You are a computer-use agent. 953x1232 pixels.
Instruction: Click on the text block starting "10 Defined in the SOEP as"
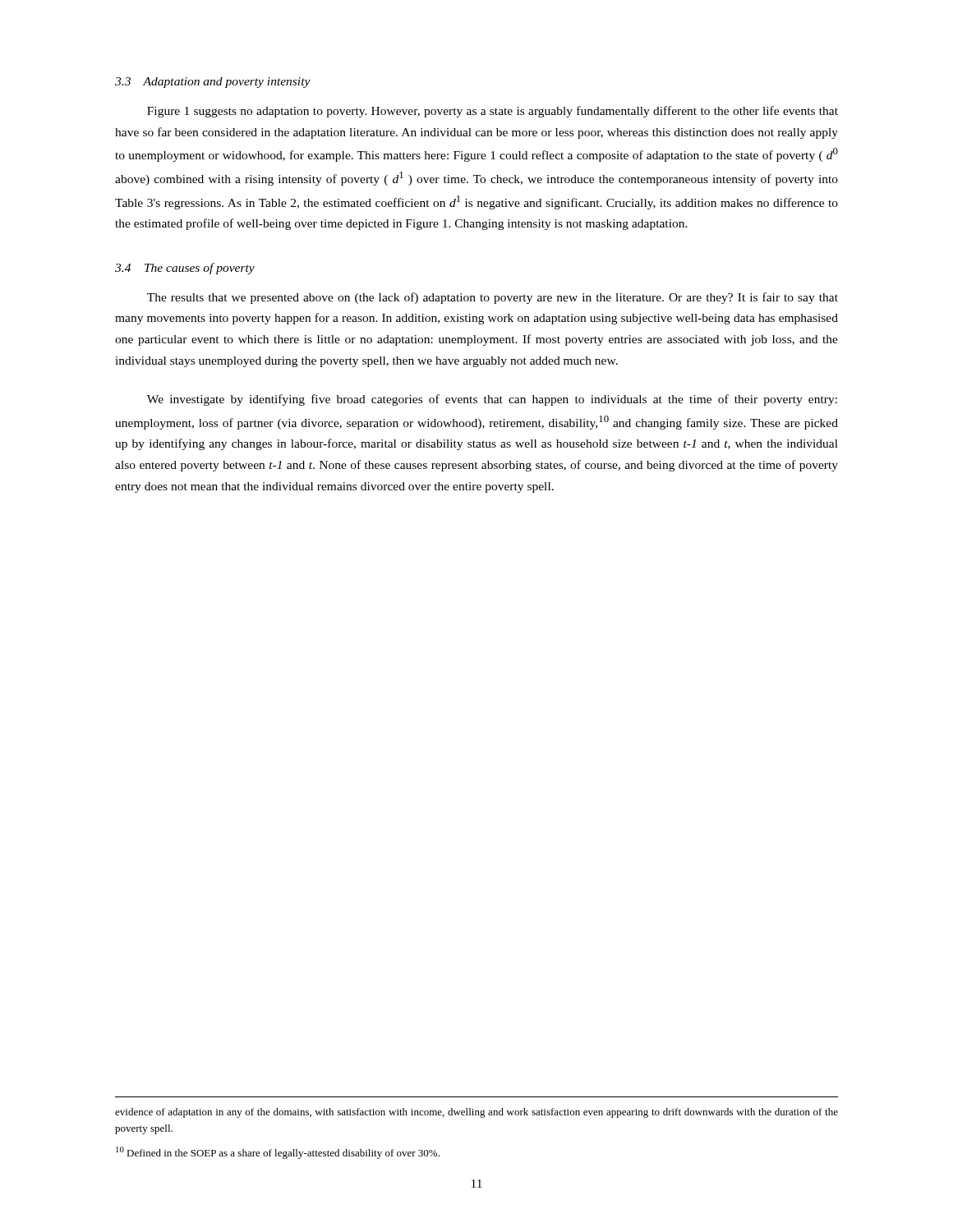278,1153
